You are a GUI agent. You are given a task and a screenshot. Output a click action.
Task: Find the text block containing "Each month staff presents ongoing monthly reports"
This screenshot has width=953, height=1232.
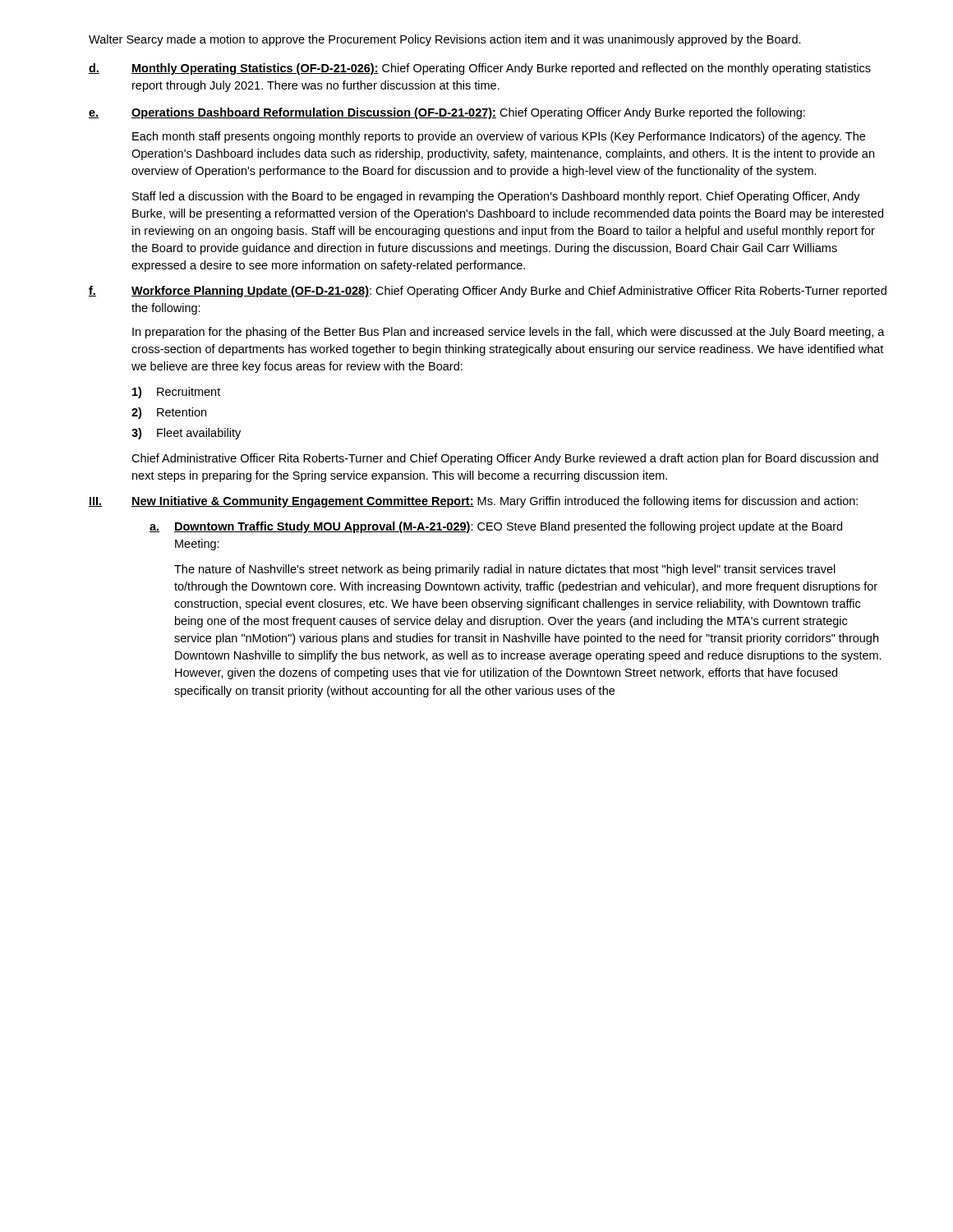click(509, 201)
